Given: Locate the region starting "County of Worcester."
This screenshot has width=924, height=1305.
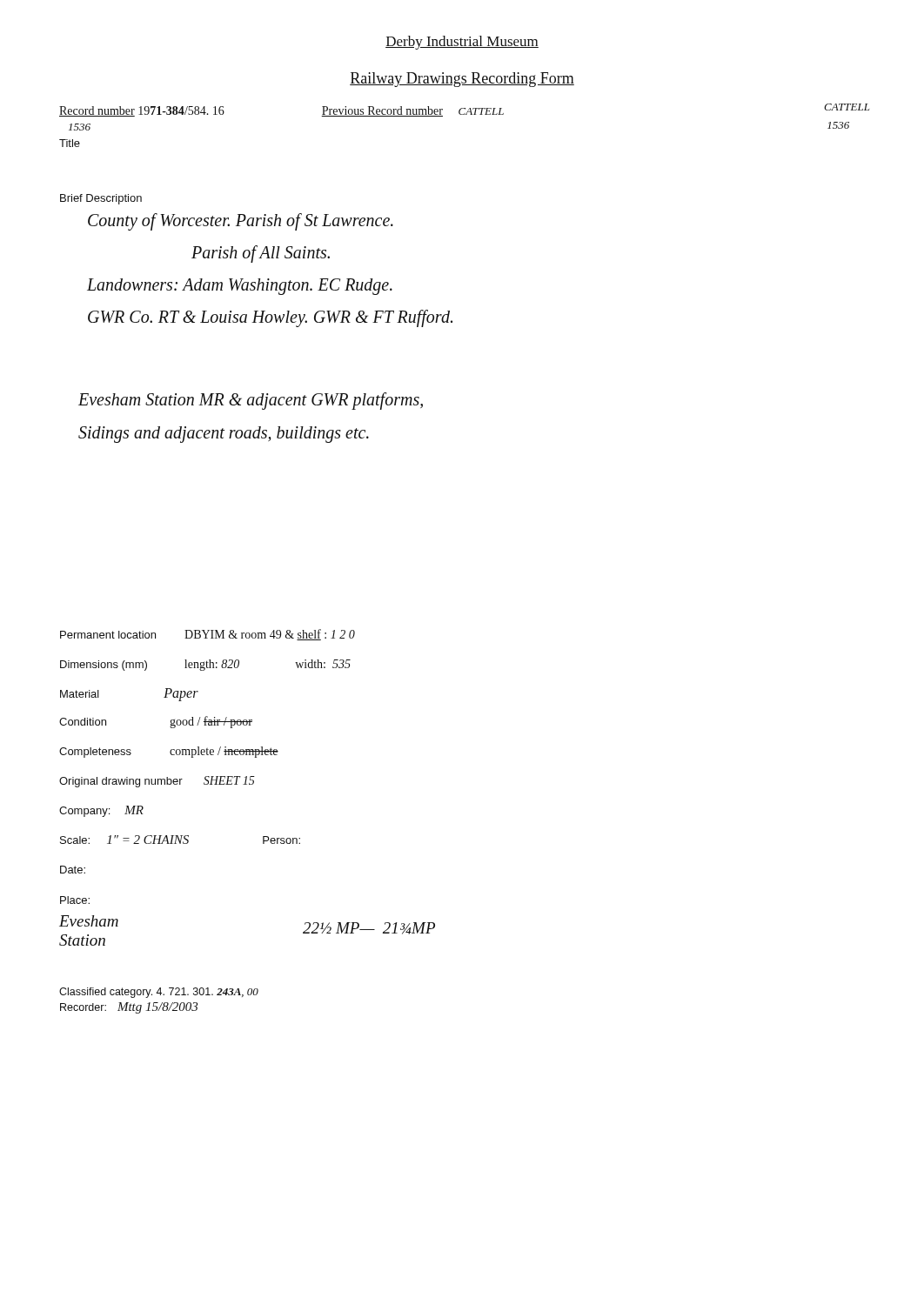Looking at the screenshot, I should pyautogui.click(x=271, y=268).
